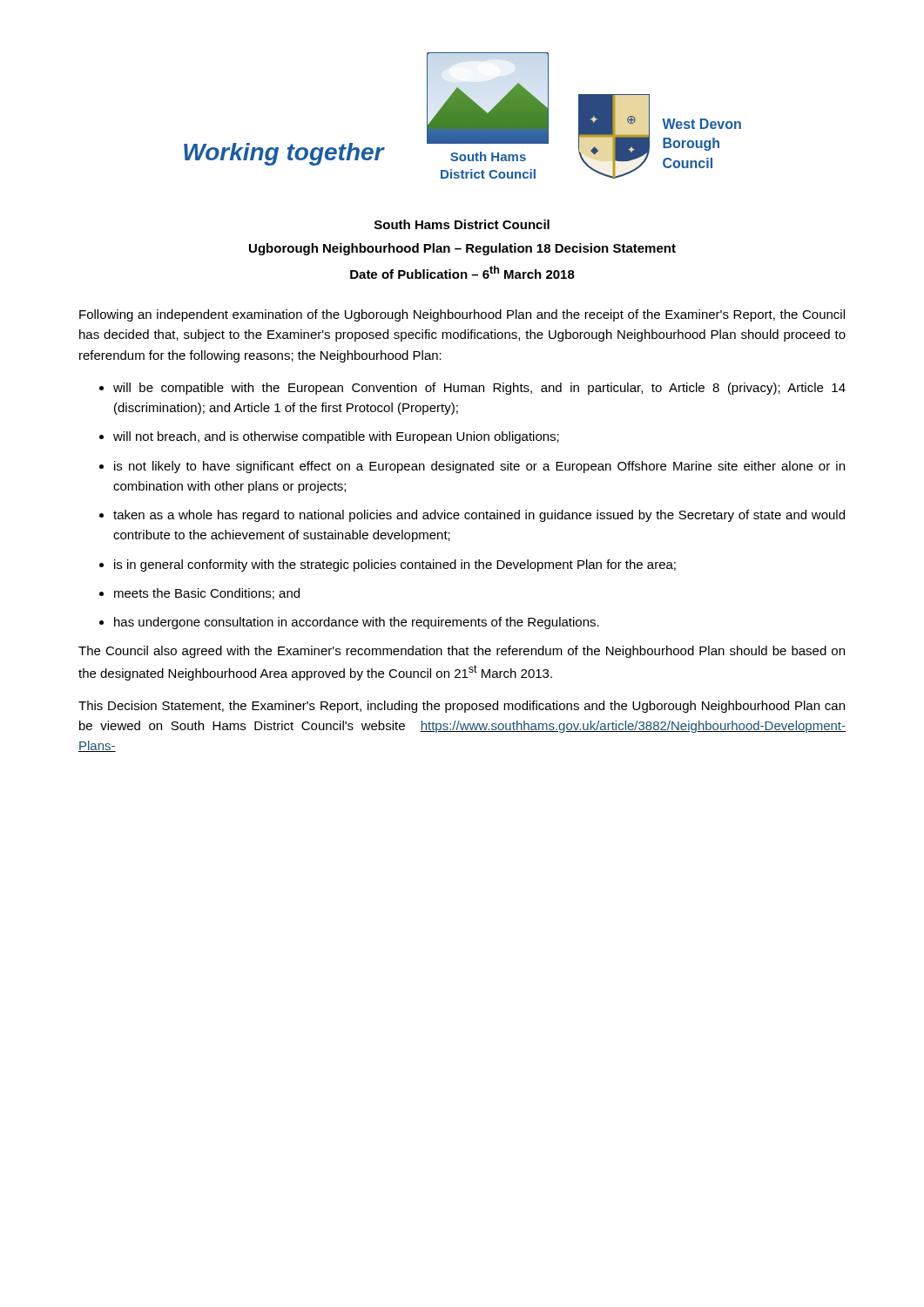Select the logo
Screen dimensions: 1307x924
(x=462, y=117)
